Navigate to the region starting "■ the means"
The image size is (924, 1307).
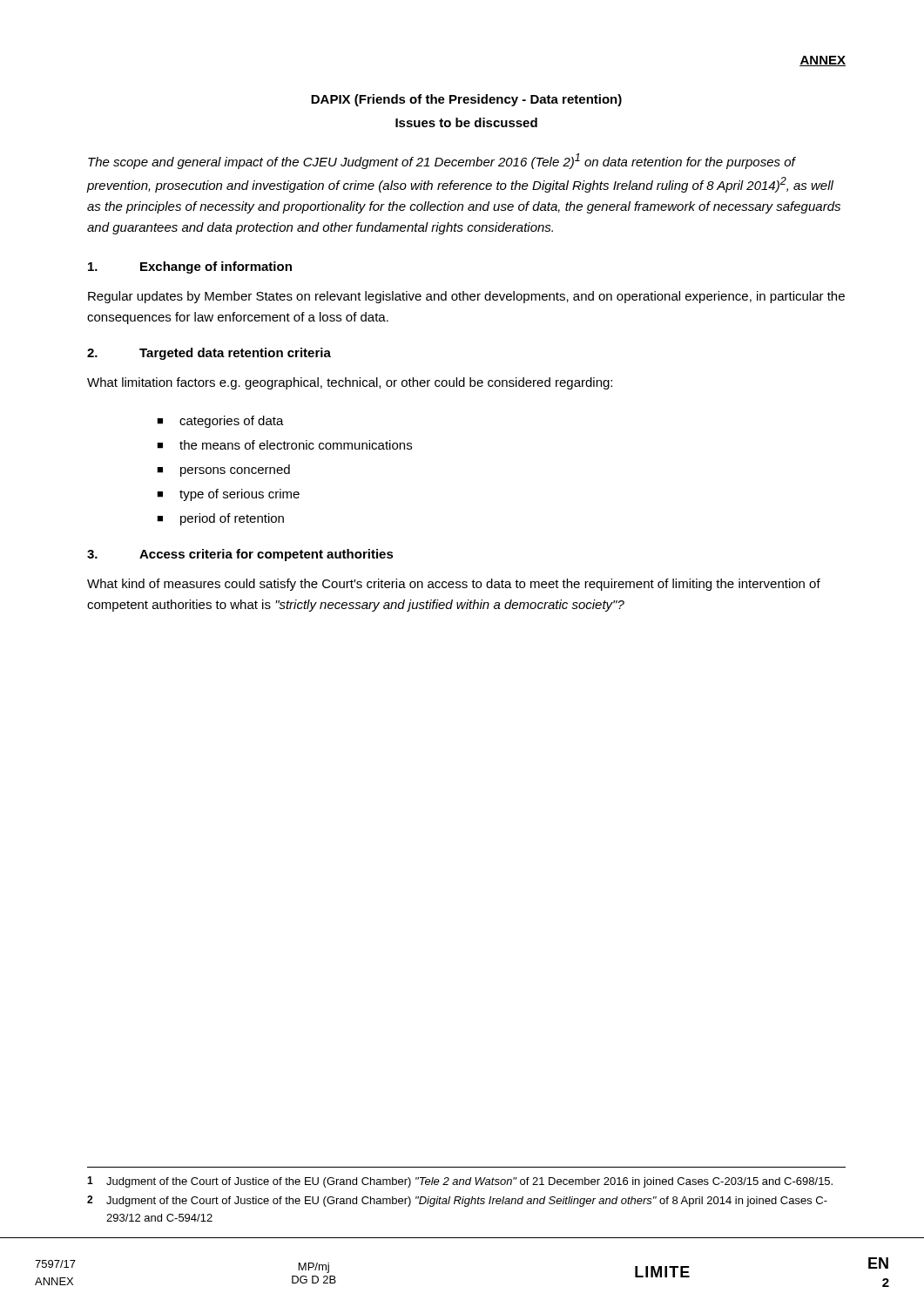285,445
